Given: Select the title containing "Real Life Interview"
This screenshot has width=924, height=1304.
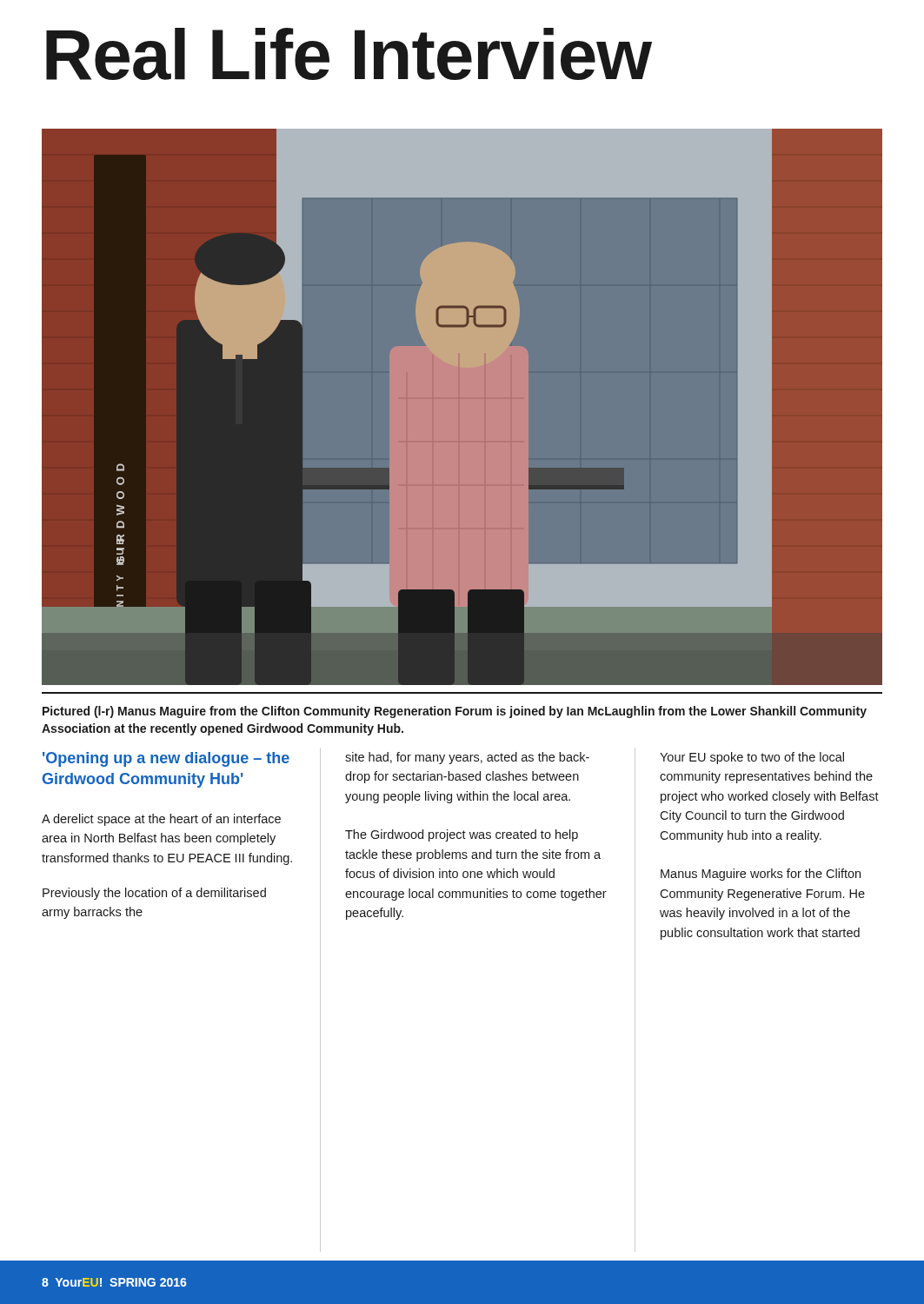Looking at the screenshot, I should pos(462,55).
